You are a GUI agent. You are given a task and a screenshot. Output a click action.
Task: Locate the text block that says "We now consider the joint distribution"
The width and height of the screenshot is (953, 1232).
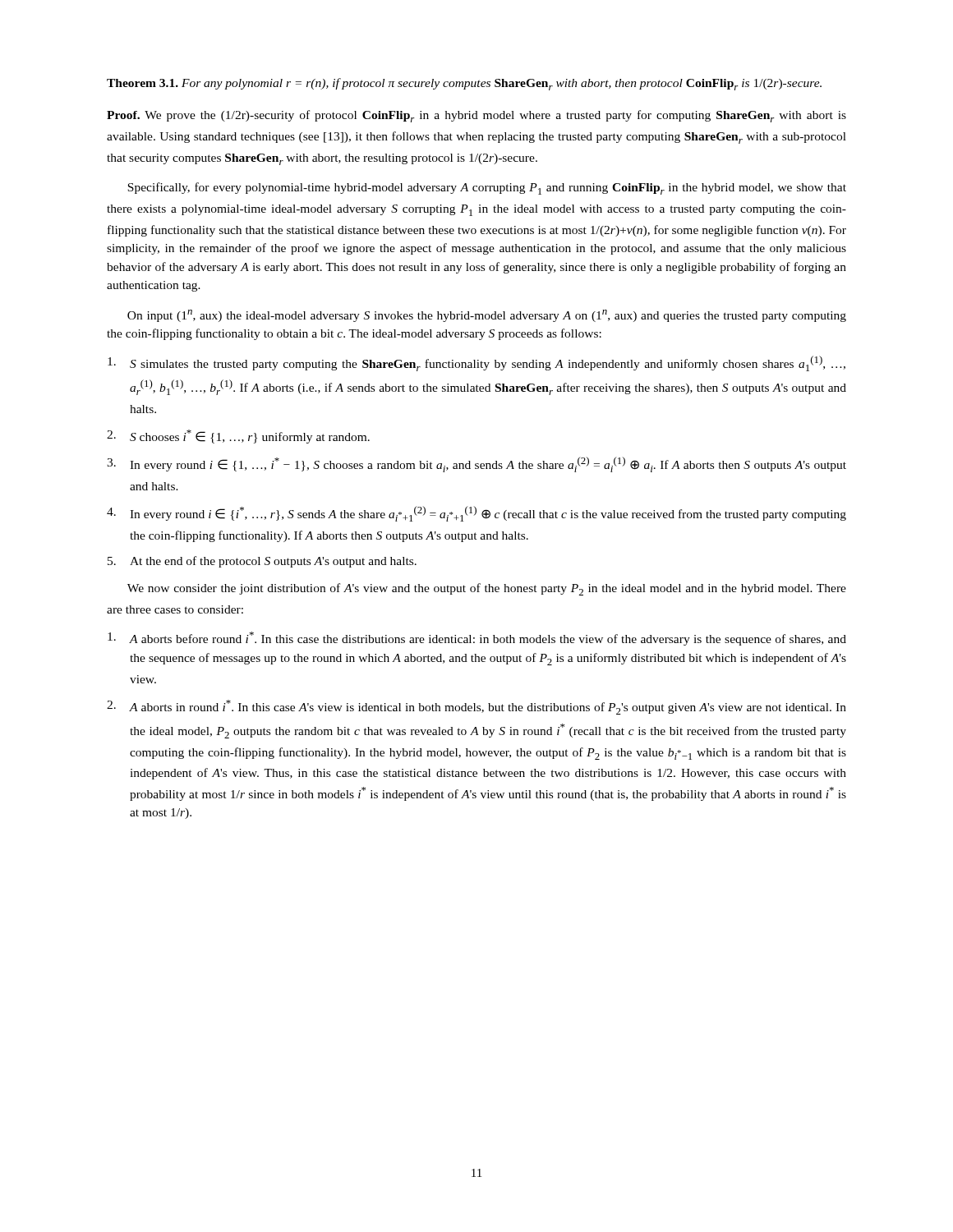476,599
